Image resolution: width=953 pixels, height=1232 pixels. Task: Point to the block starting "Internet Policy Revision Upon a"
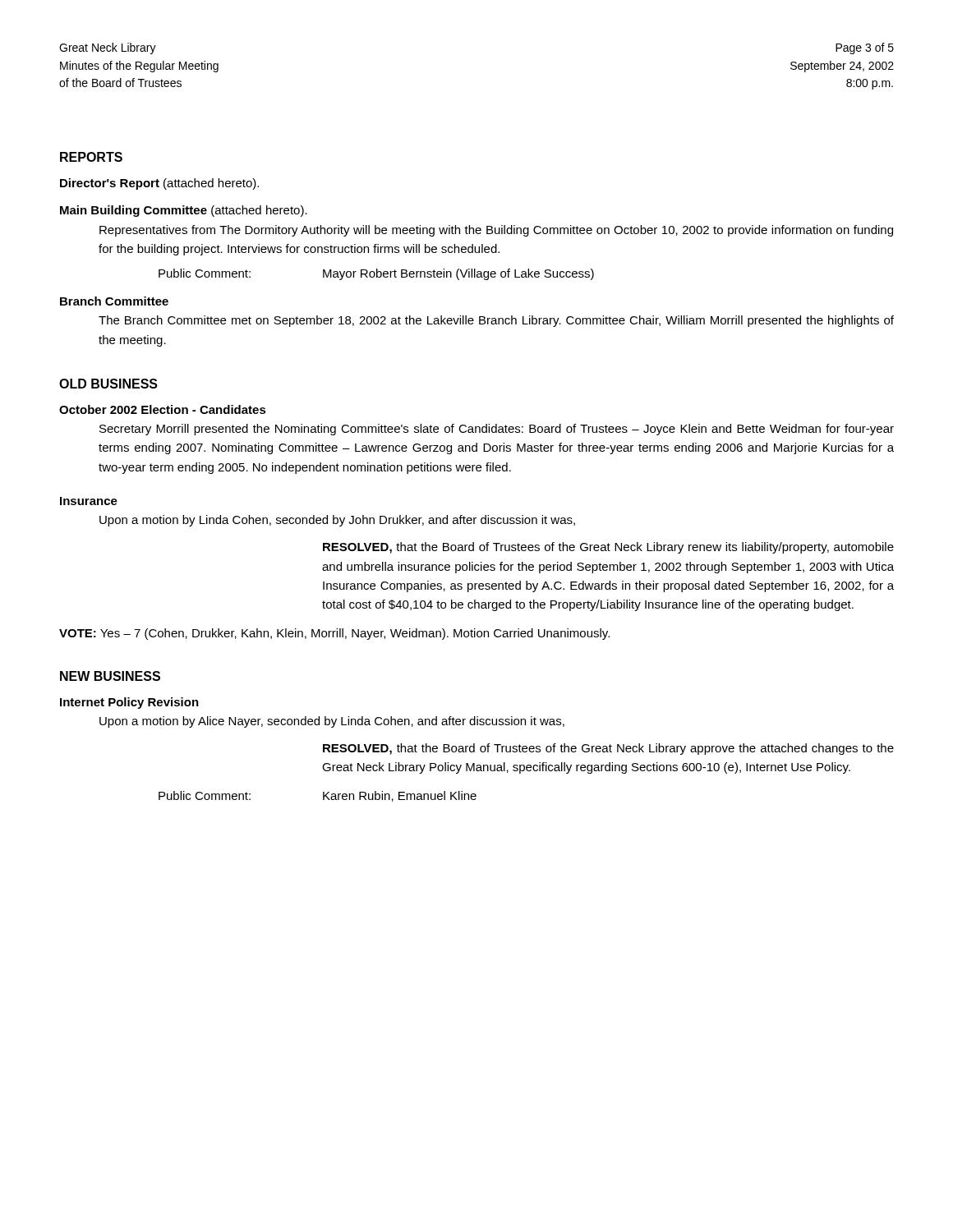[476, 712]
